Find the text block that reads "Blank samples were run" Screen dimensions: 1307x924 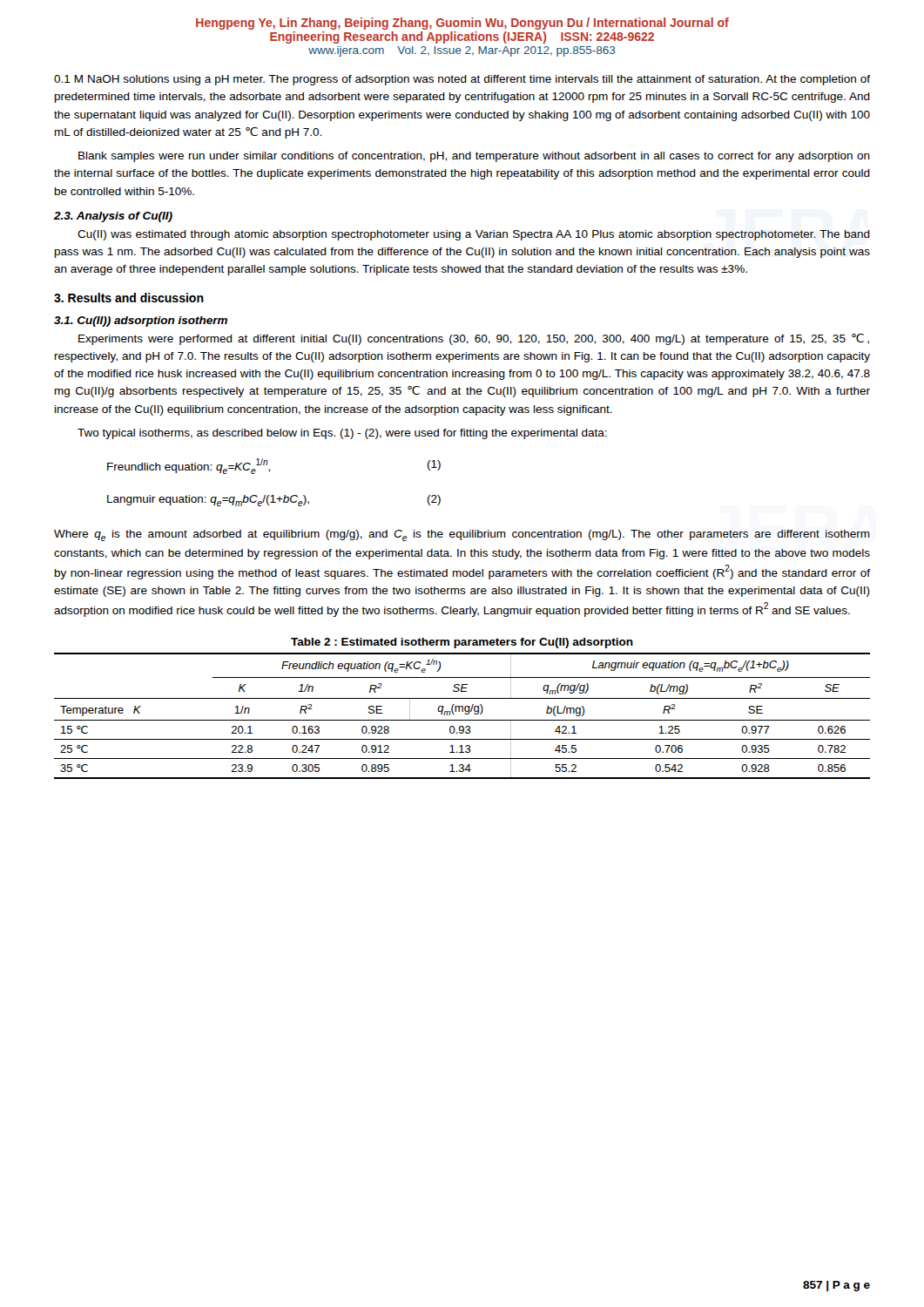click(x=462, y=174)
